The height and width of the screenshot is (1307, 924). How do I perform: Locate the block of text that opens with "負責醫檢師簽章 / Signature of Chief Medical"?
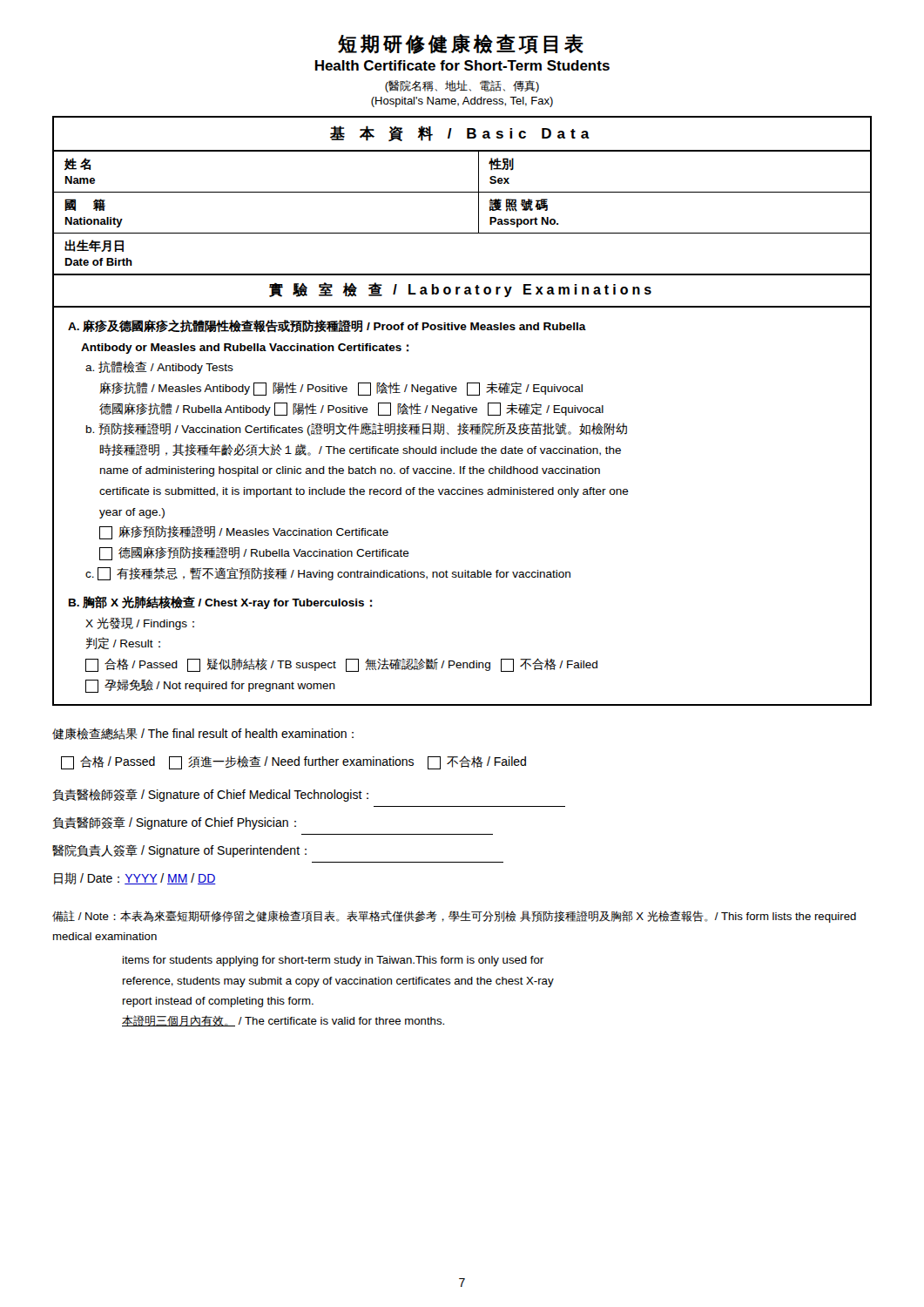tap(309, 797)
